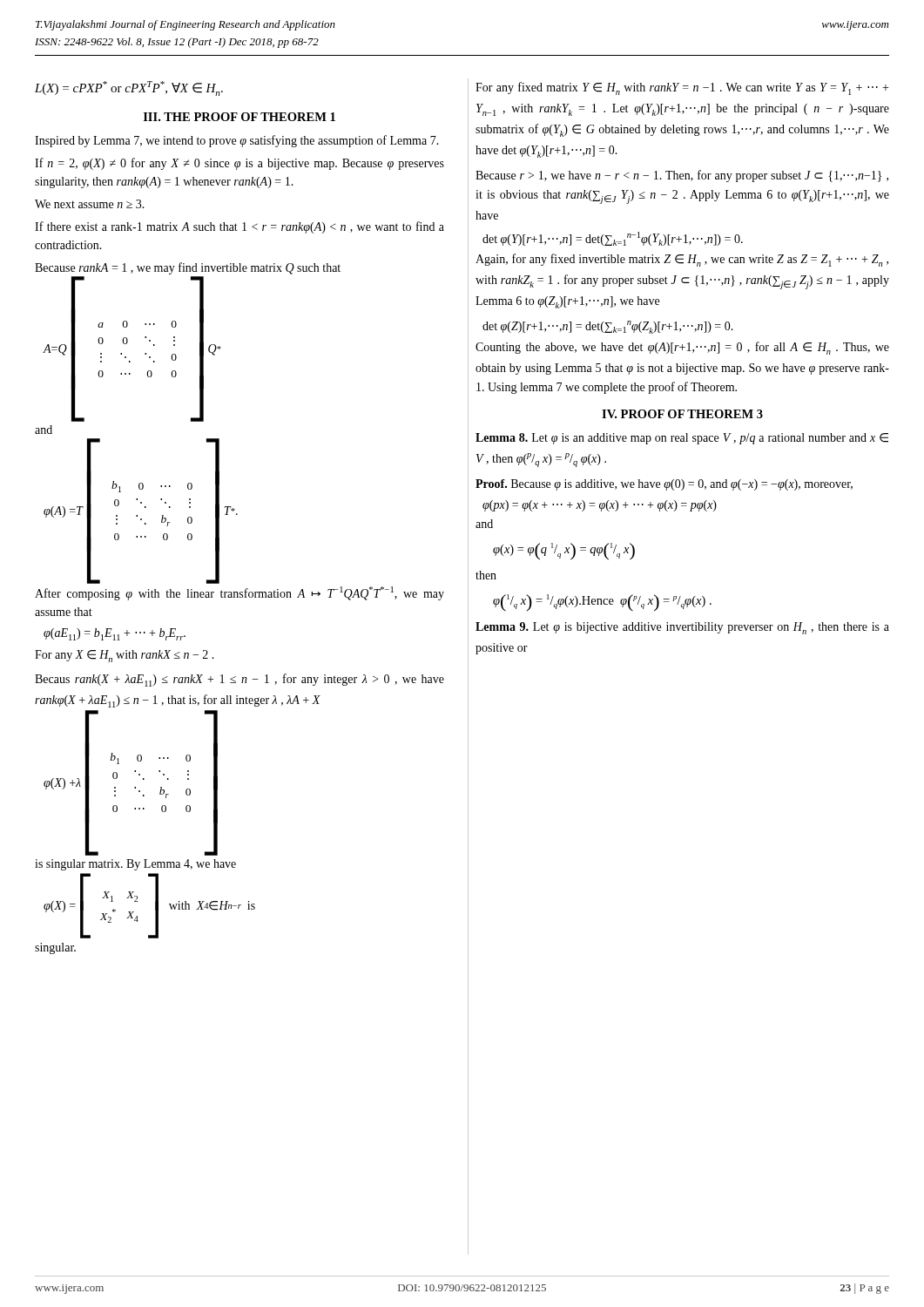Where is the passage that starts "is singular matrix."?
Screen dimensions: 1307x924
[136, 864]
